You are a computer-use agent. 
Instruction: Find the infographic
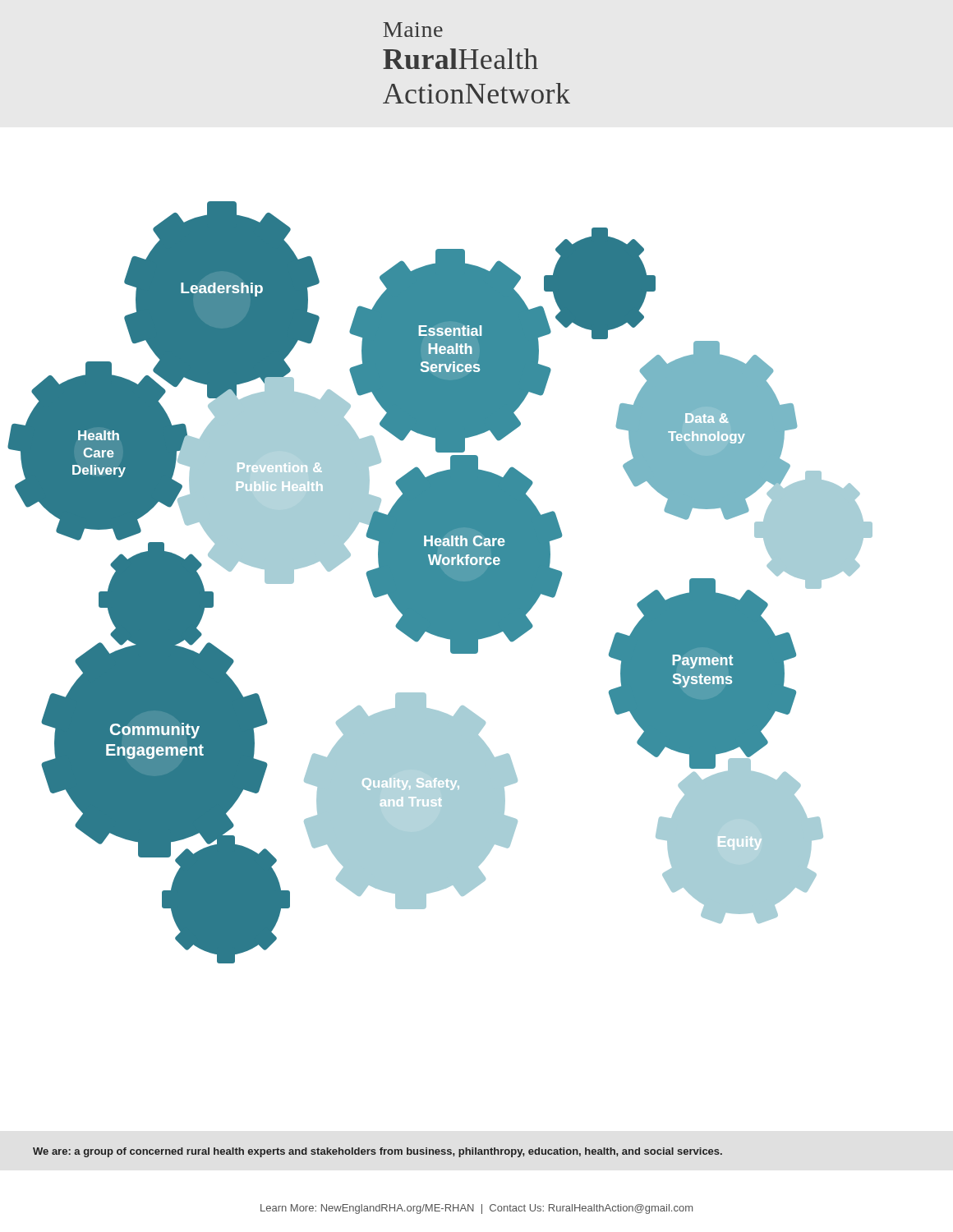tap(476, 579)
